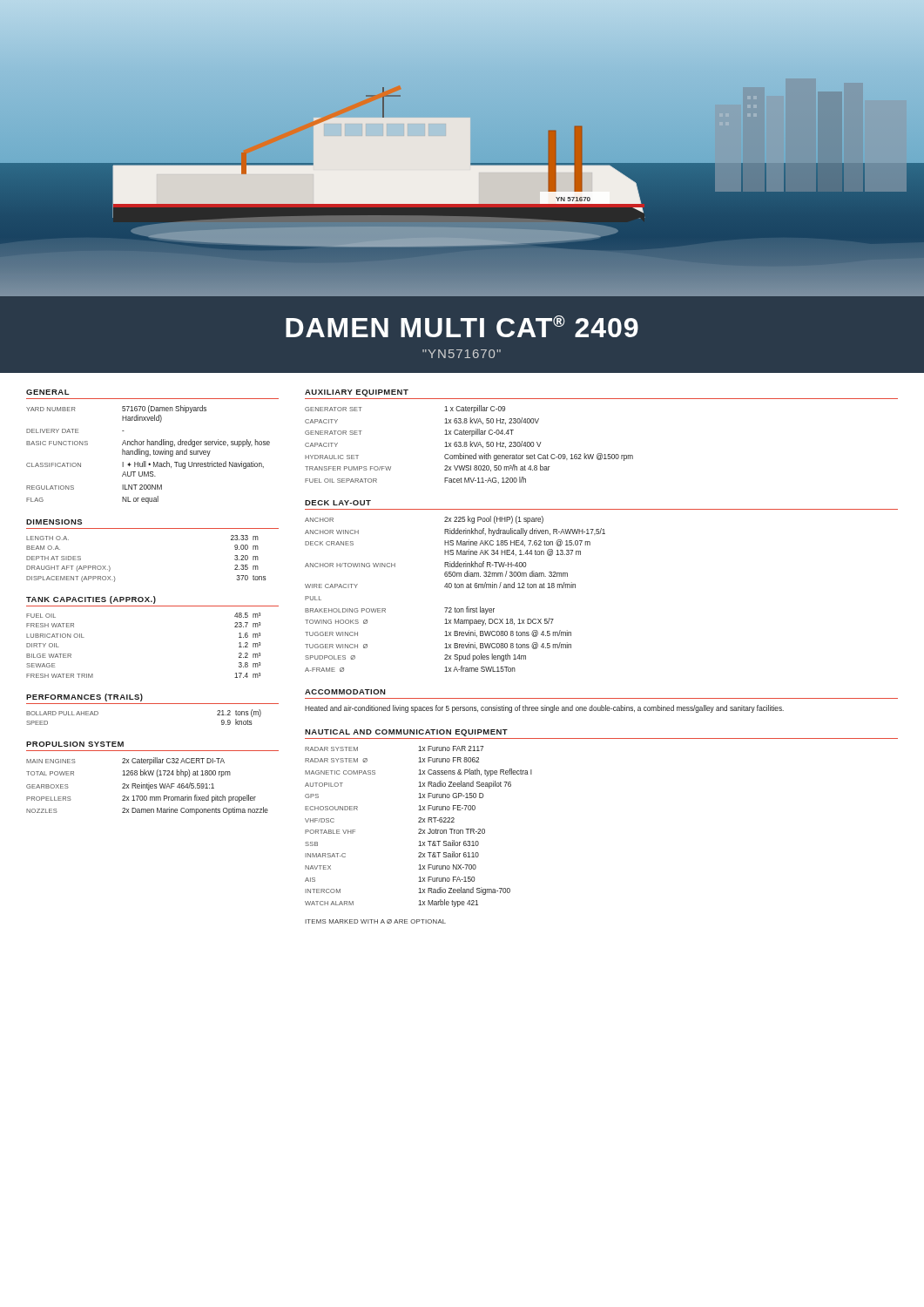
Task: Find the table that mentions "FUEL OIL 48.5"
Action: click(x=152, y=645)
